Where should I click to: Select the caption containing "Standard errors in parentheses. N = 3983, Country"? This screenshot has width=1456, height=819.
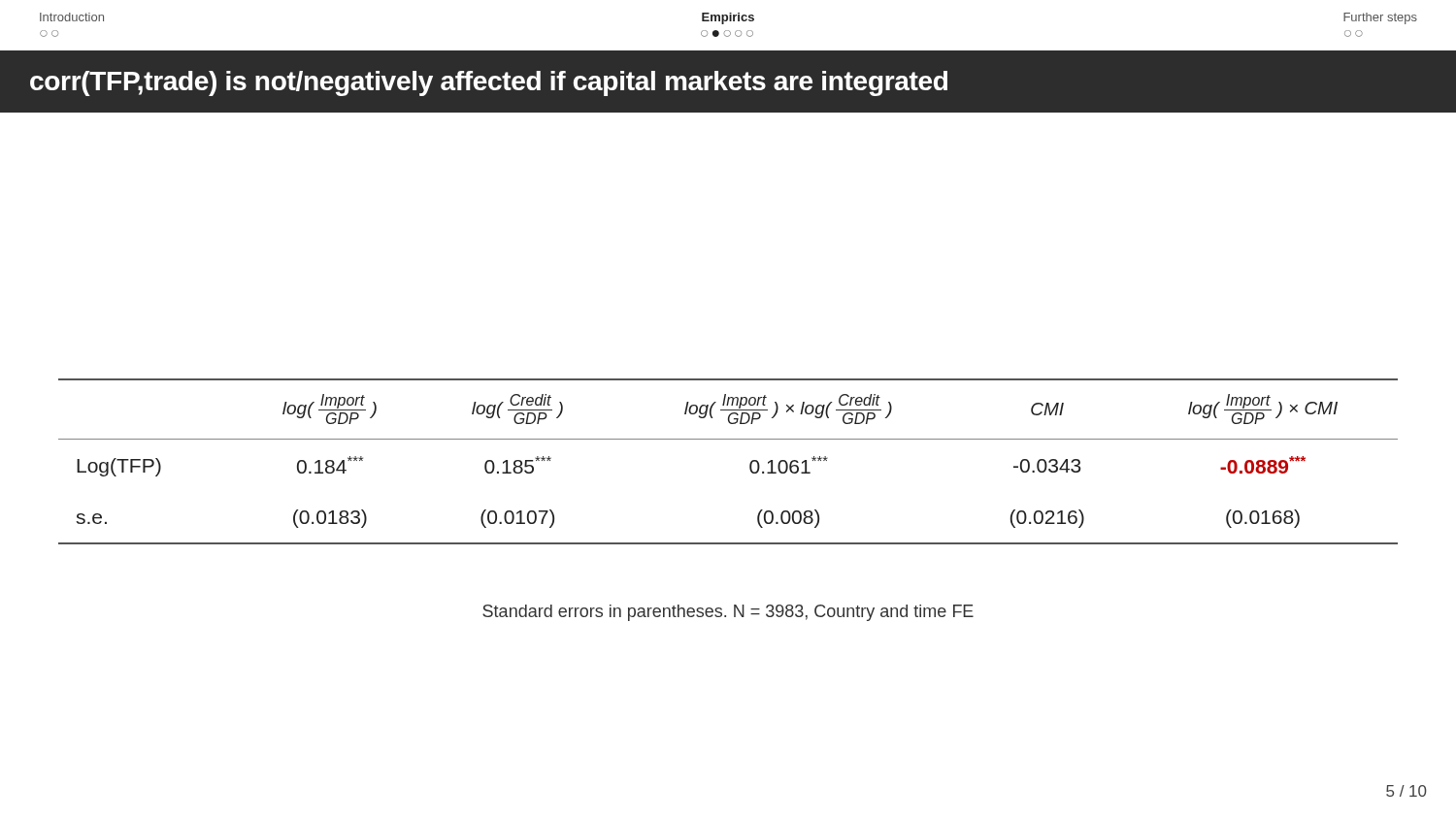tap(728, 611)
